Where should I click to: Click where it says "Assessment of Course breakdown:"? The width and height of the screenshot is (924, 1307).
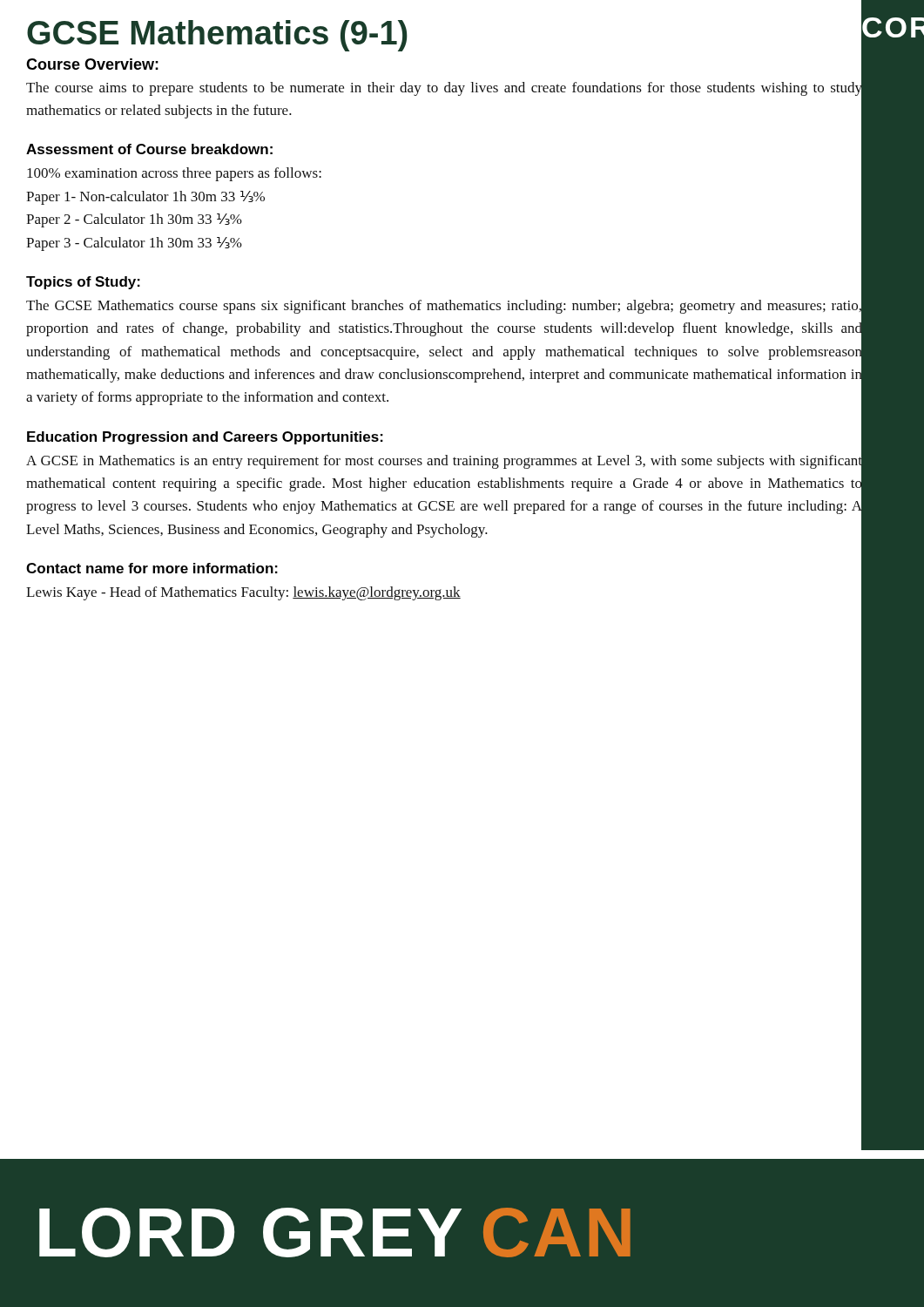[150, 150]
